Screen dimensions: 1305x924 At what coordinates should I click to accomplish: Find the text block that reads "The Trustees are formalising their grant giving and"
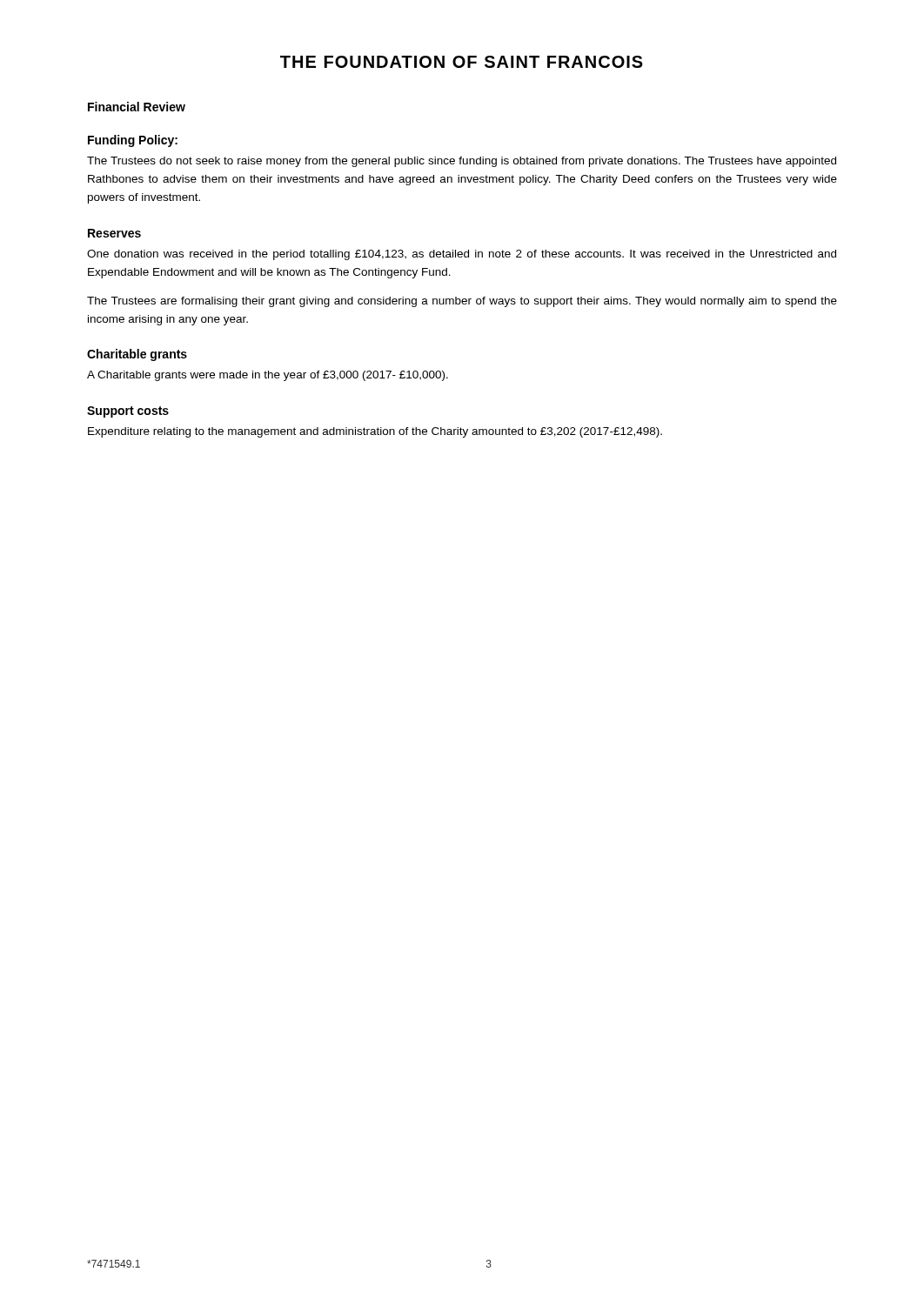[x=462, y=309]
